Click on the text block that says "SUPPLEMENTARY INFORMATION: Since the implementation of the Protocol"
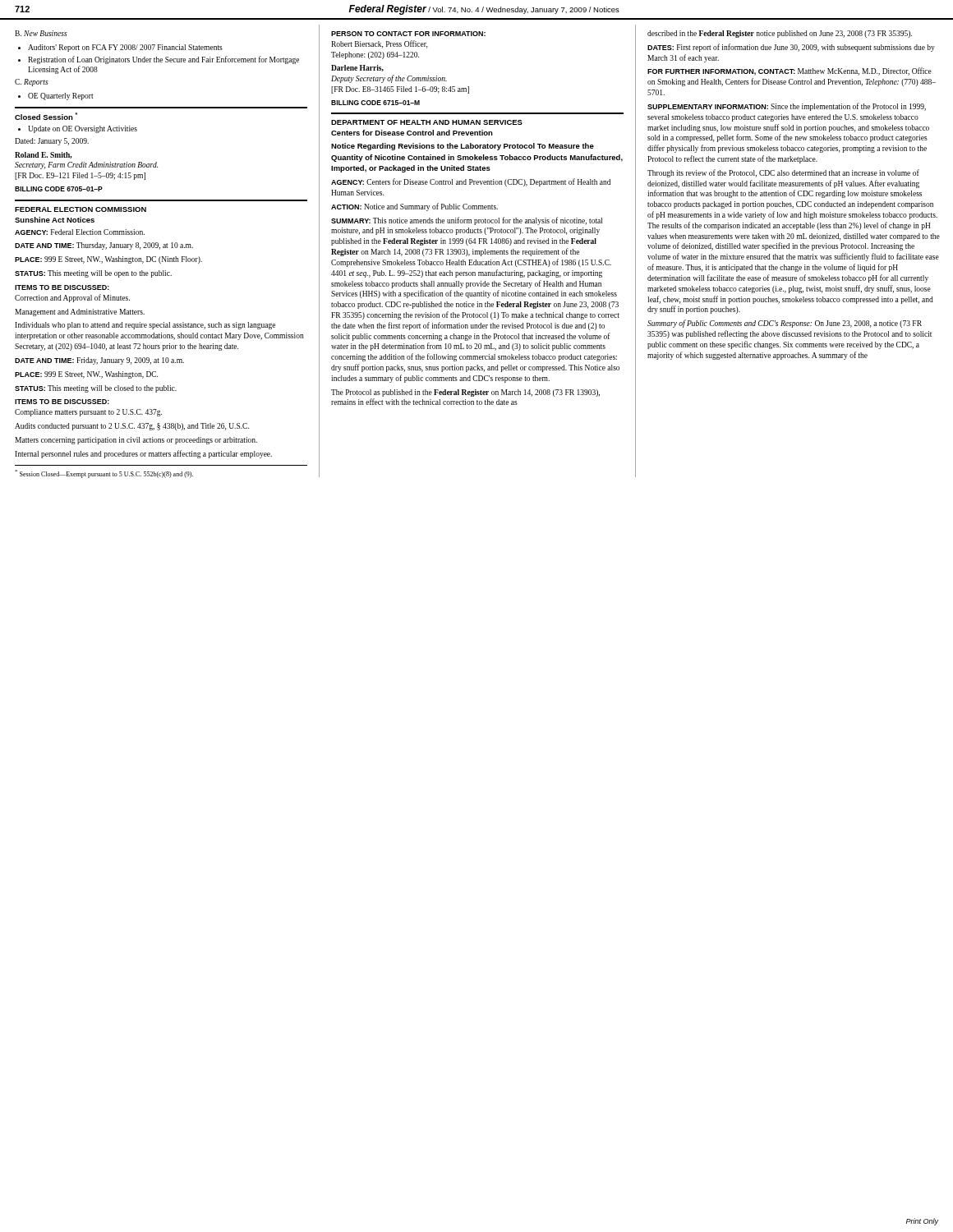953x1232 pixels. point(794,231)
